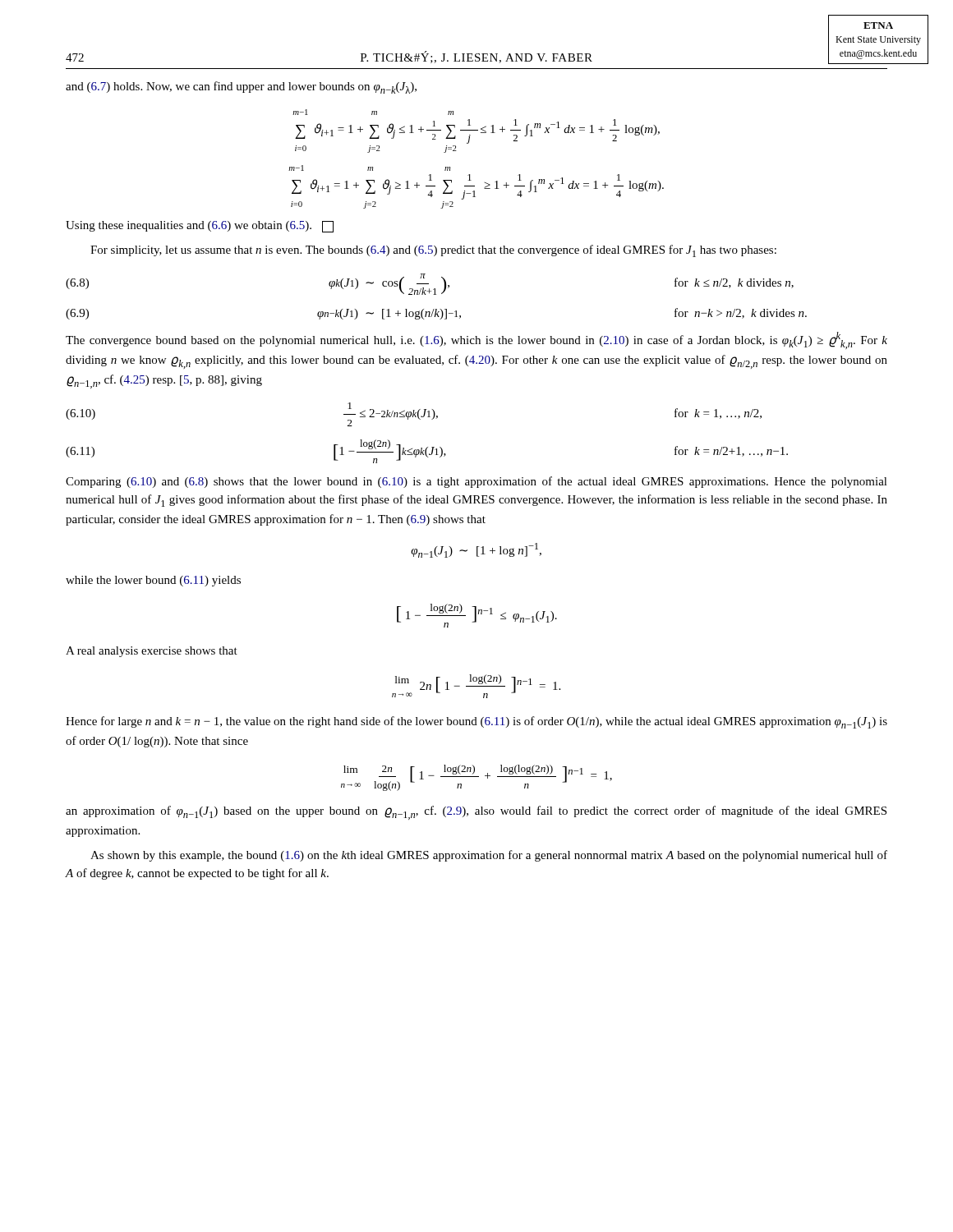
Task: Navigate to the text block starting "m−1 ∑ i=0 ϑi+1 = 1 +"
Action: [x=373, y=112]
